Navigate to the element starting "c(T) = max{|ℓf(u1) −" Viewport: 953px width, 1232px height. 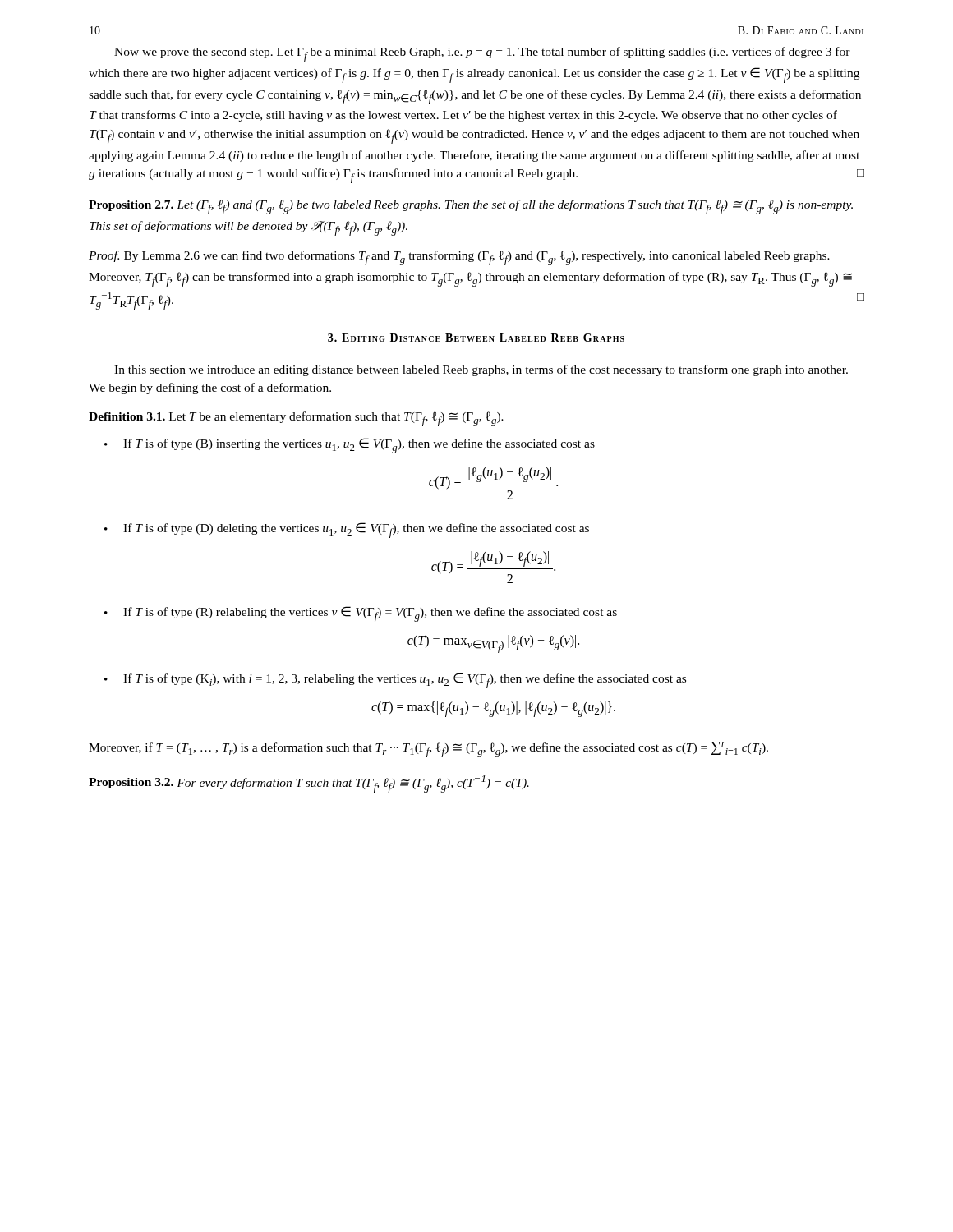point(494,709)
